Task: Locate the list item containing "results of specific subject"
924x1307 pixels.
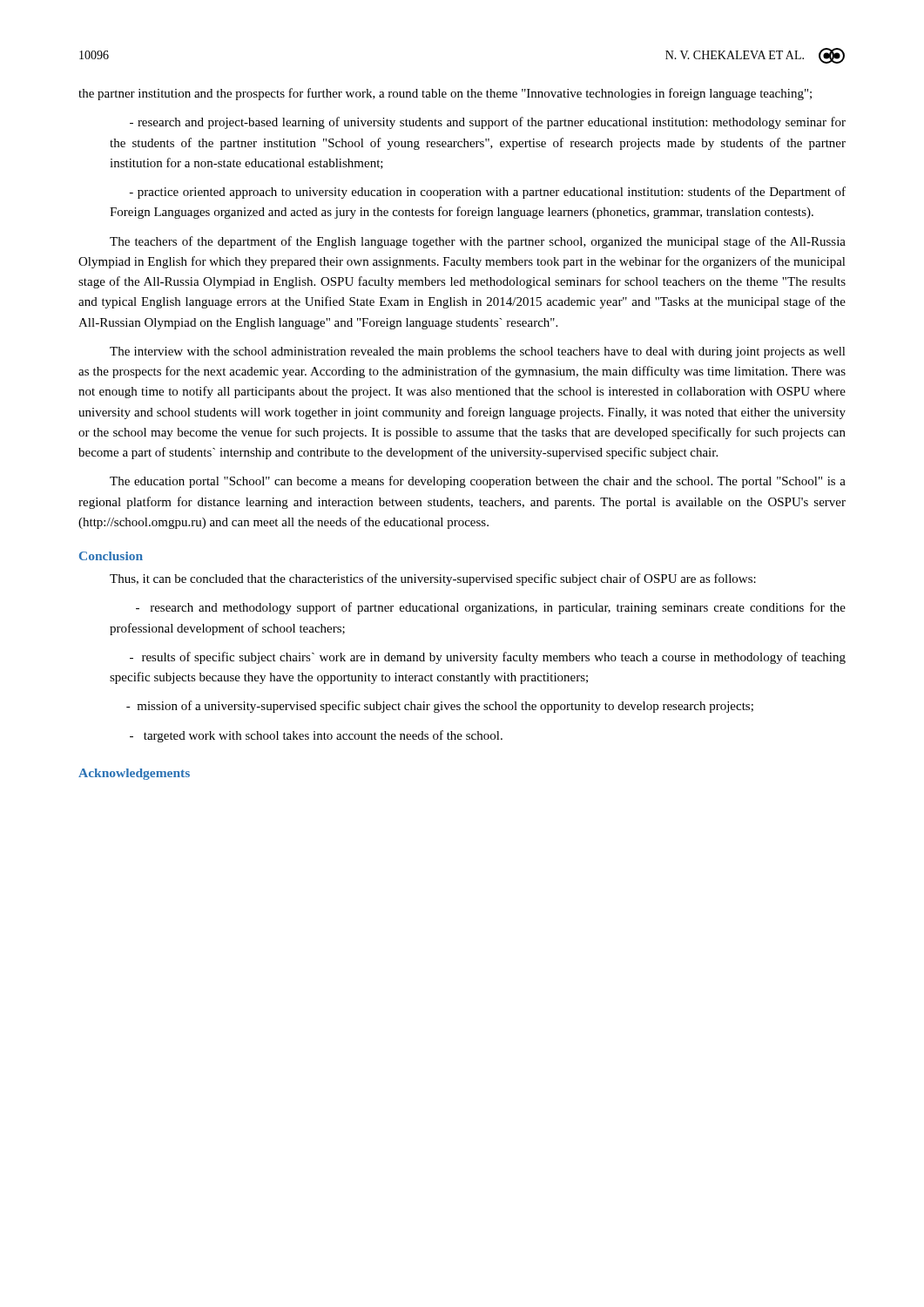Action: [462, 667]
